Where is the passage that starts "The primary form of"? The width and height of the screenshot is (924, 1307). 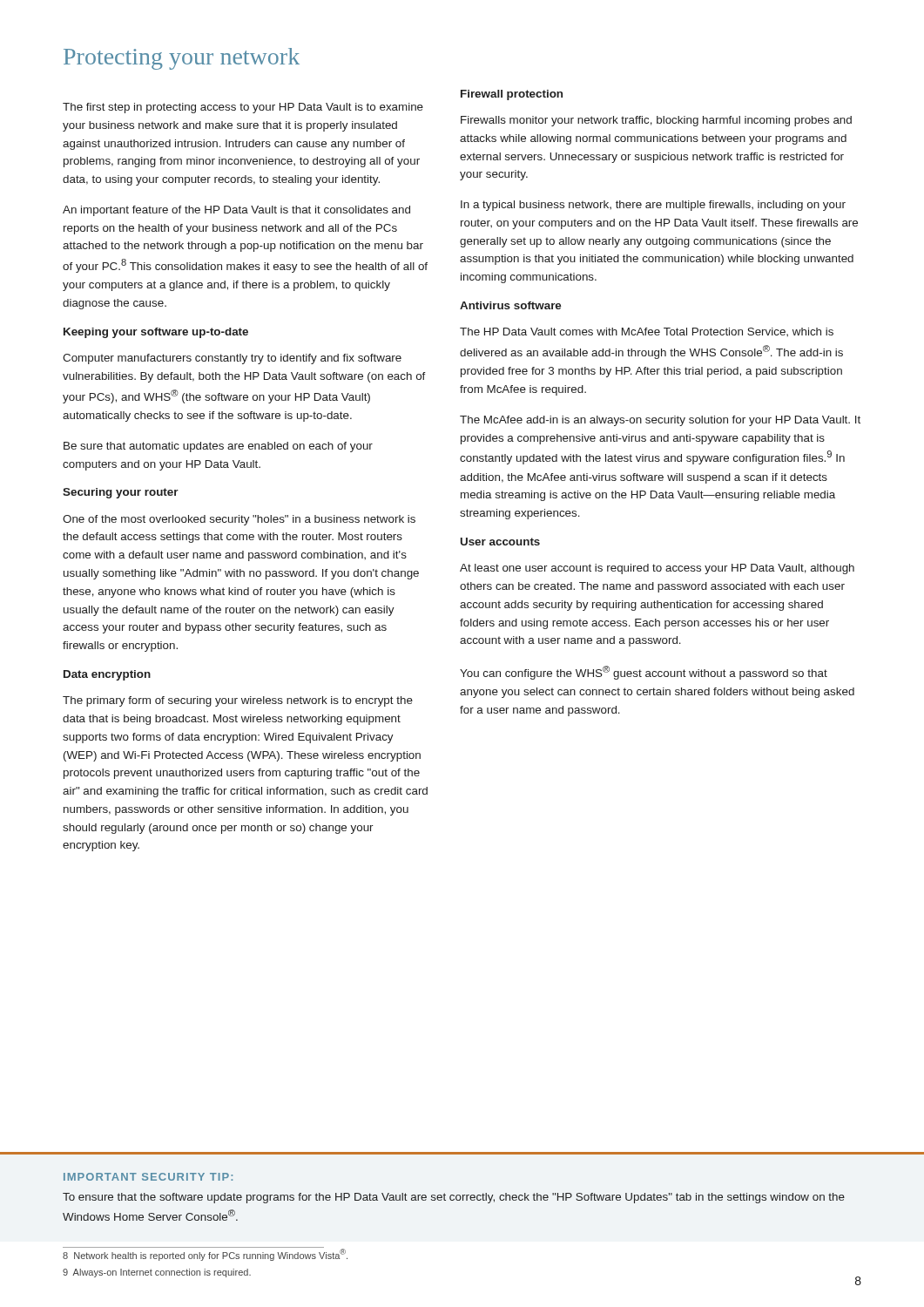pyautogui.click(x=246, y=773)
